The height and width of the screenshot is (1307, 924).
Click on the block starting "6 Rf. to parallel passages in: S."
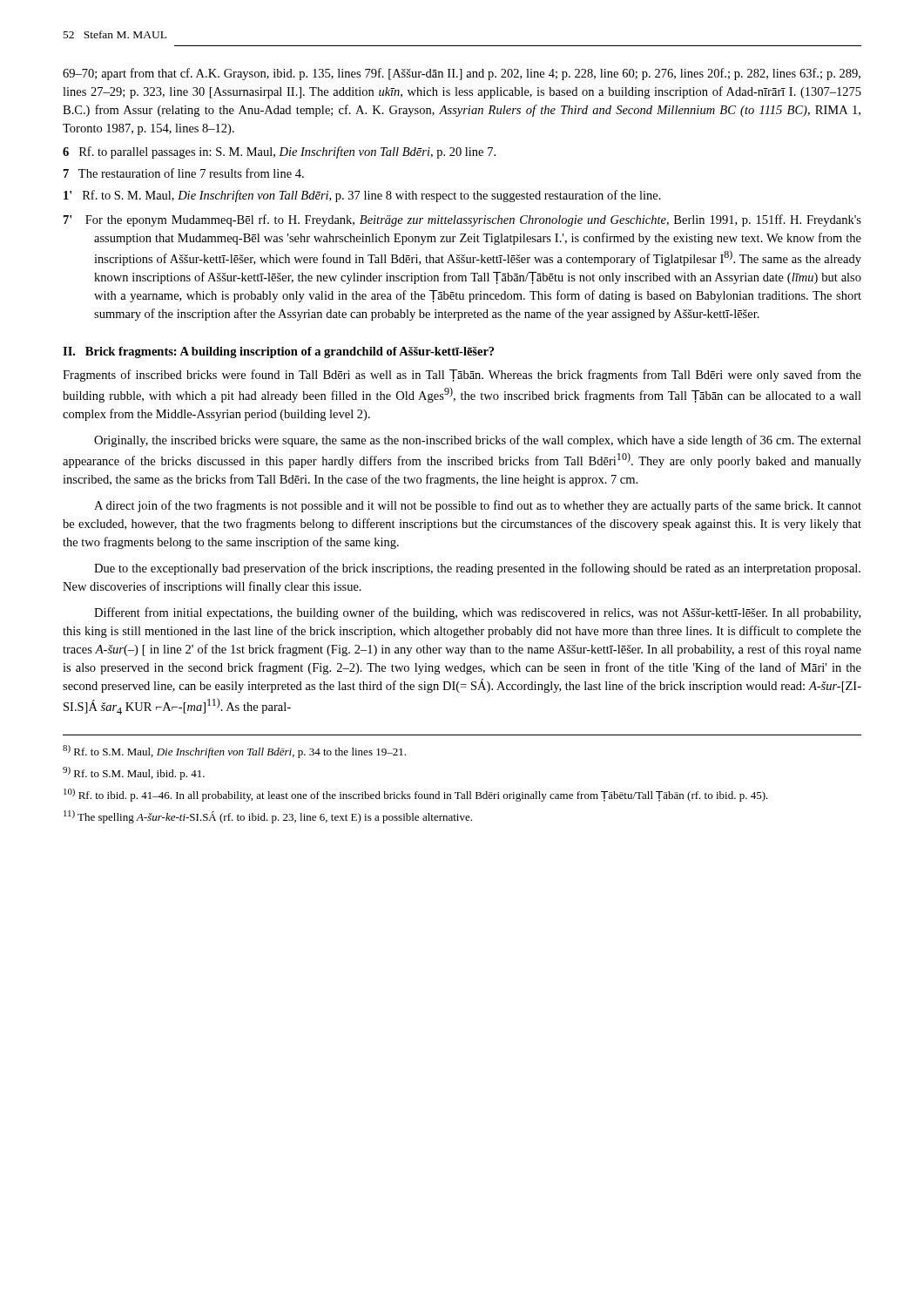pyautogui.click(x=280, y=152)
